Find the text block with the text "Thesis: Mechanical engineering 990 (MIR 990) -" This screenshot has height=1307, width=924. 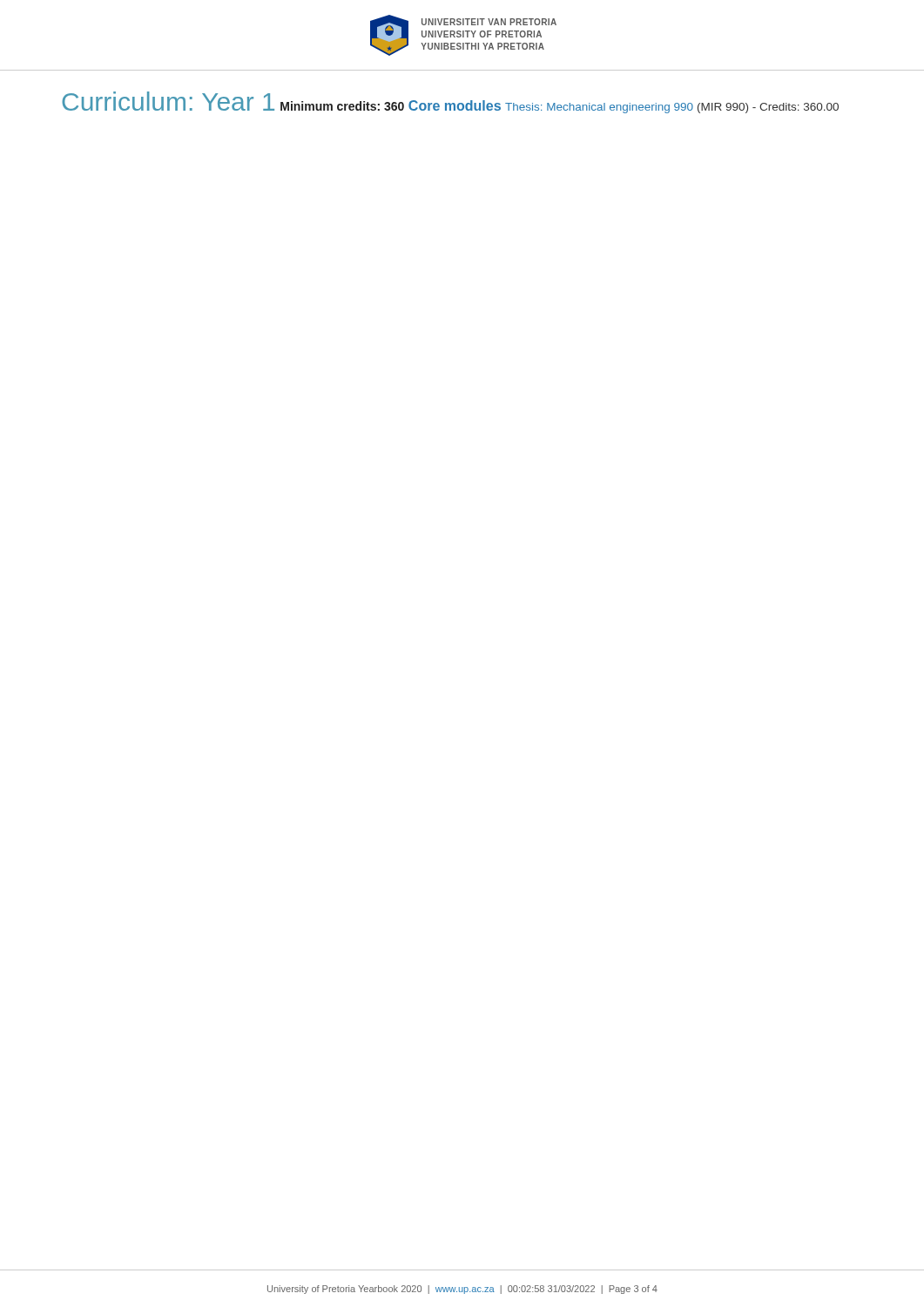point(672,107)
